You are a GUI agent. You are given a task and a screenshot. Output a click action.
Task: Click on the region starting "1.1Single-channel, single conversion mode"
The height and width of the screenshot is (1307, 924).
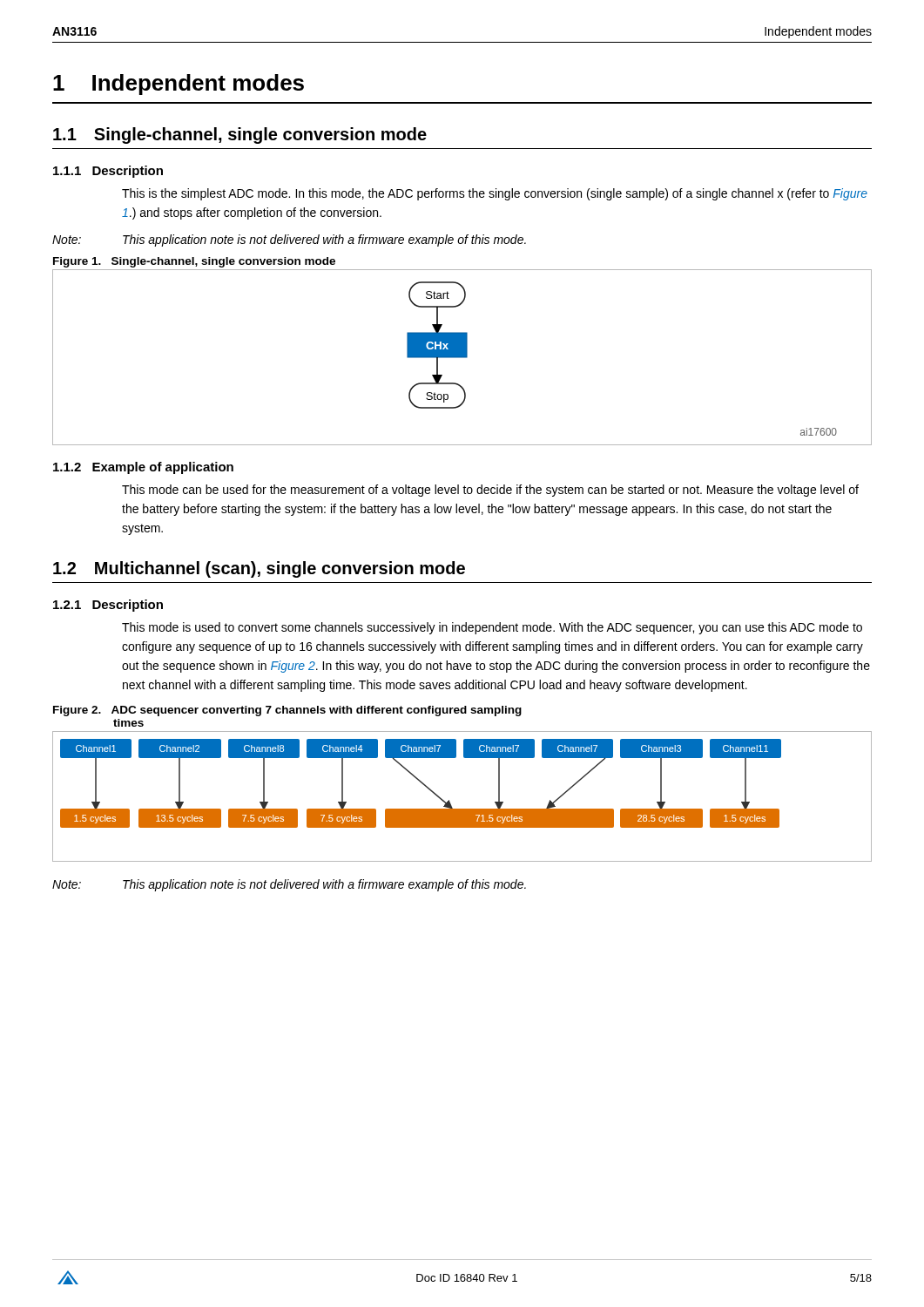click(x=462, y=137)
